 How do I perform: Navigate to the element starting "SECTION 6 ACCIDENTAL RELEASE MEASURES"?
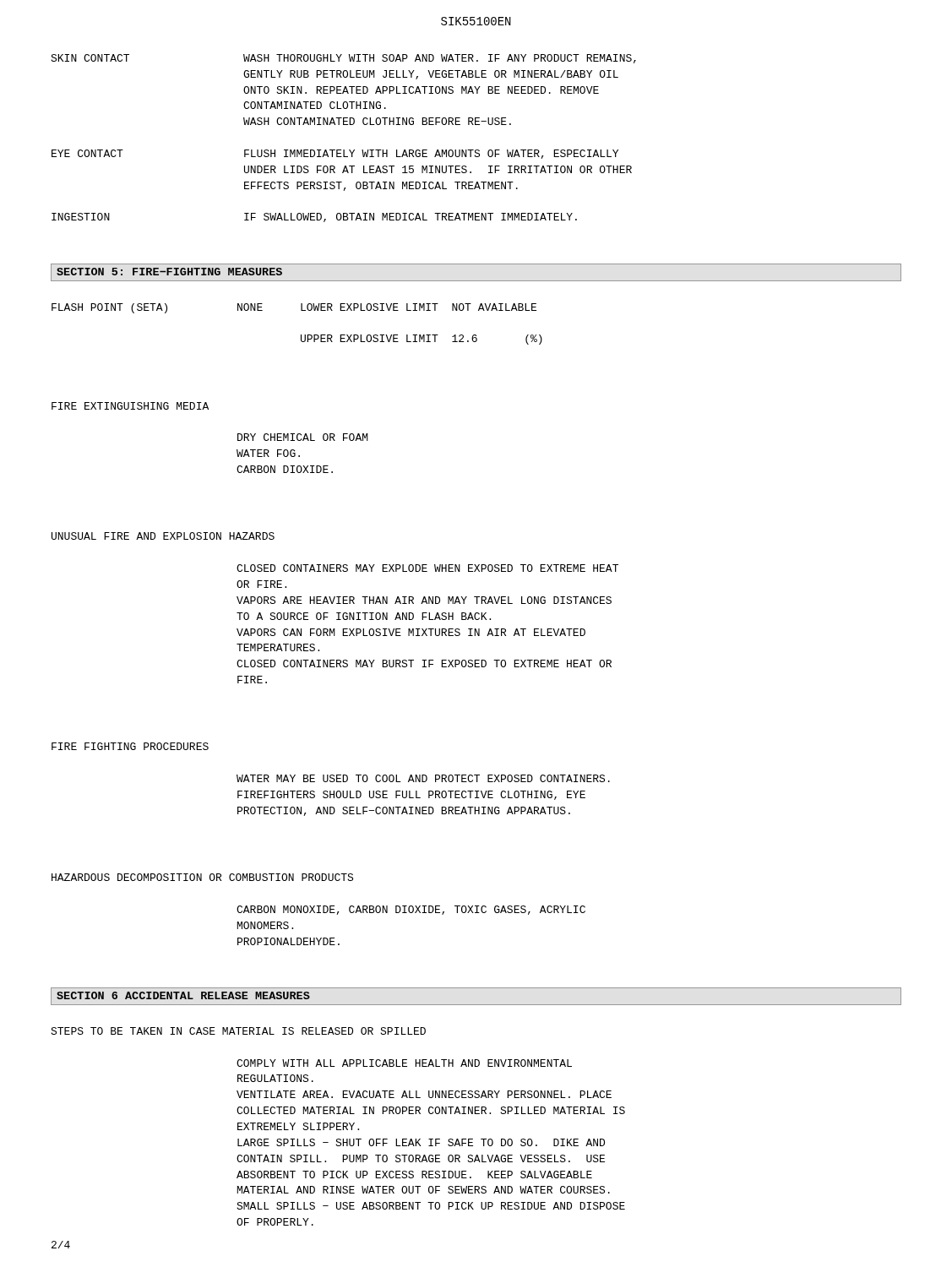(x=476, y=996)
